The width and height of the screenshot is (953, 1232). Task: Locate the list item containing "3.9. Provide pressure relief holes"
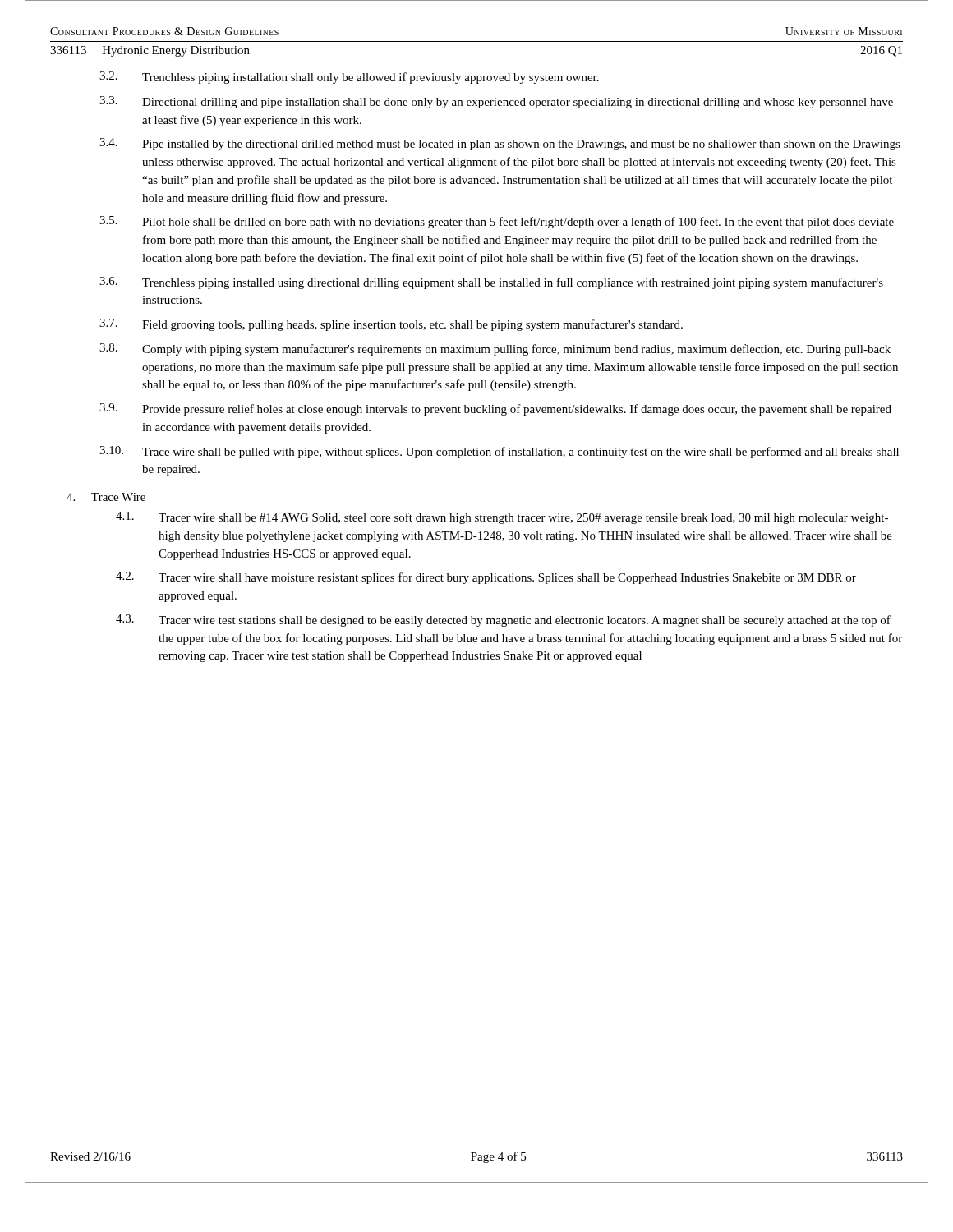click(501, 419)
